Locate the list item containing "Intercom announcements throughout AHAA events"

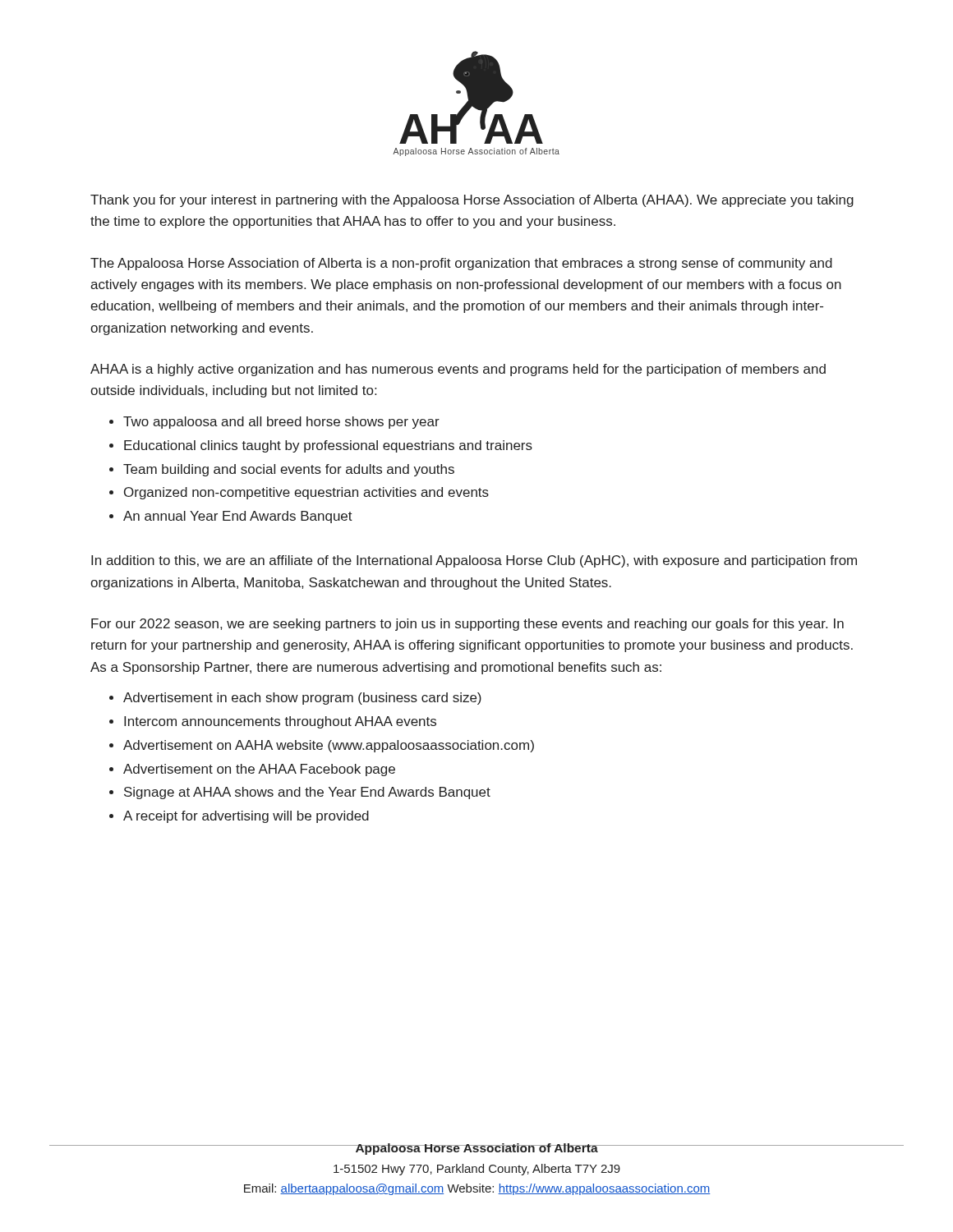point(280,721)
